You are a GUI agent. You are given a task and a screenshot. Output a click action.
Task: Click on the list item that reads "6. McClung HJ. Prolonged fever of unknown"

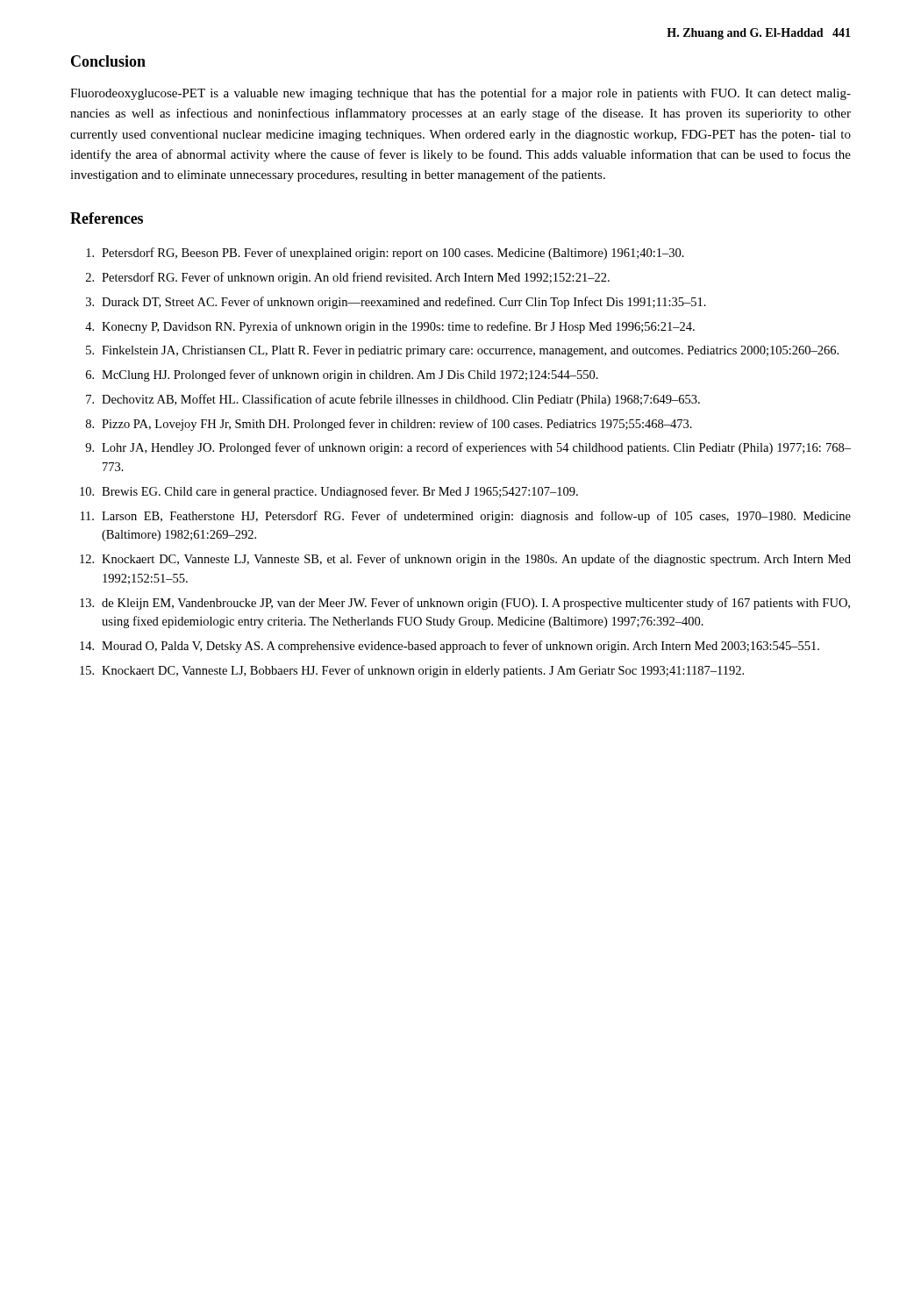click(x=460, y=375)
